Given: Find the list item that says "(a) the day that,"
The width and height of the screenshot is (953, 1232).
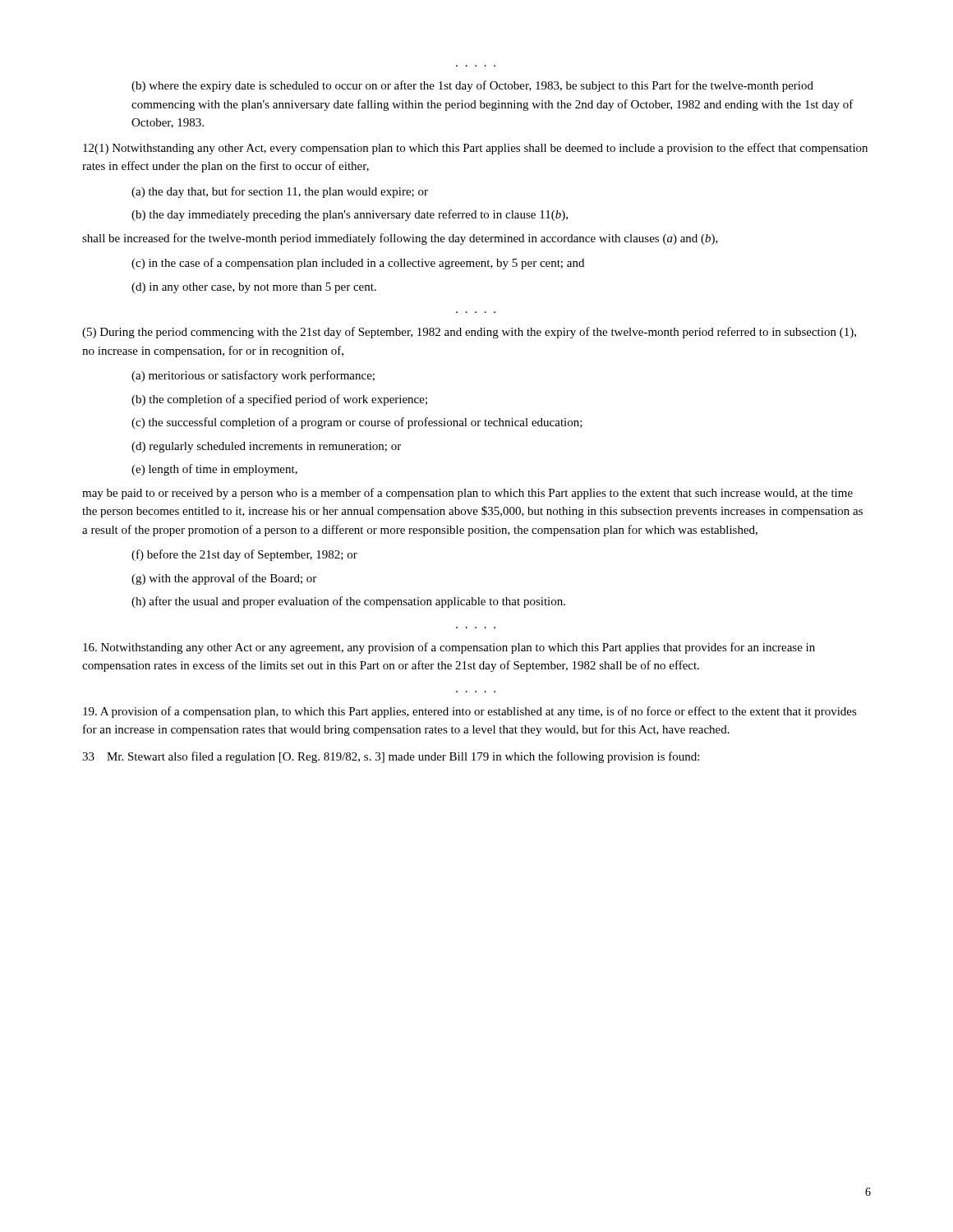Looking at the screenshot, I should click(x=280, y=191).
